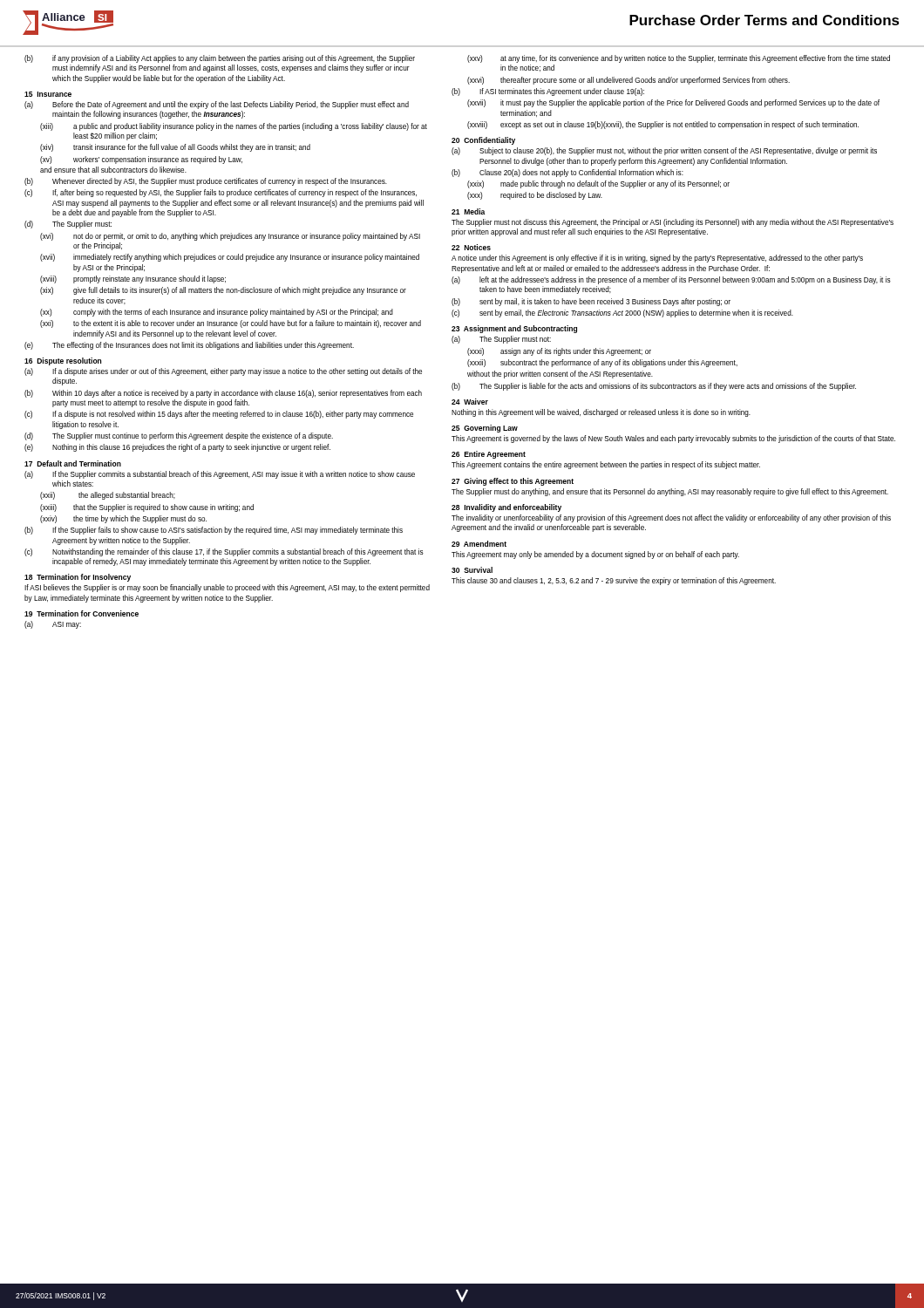
Task: Find the text starting "25 Governing Law"
Action: [x=484, y=428]
